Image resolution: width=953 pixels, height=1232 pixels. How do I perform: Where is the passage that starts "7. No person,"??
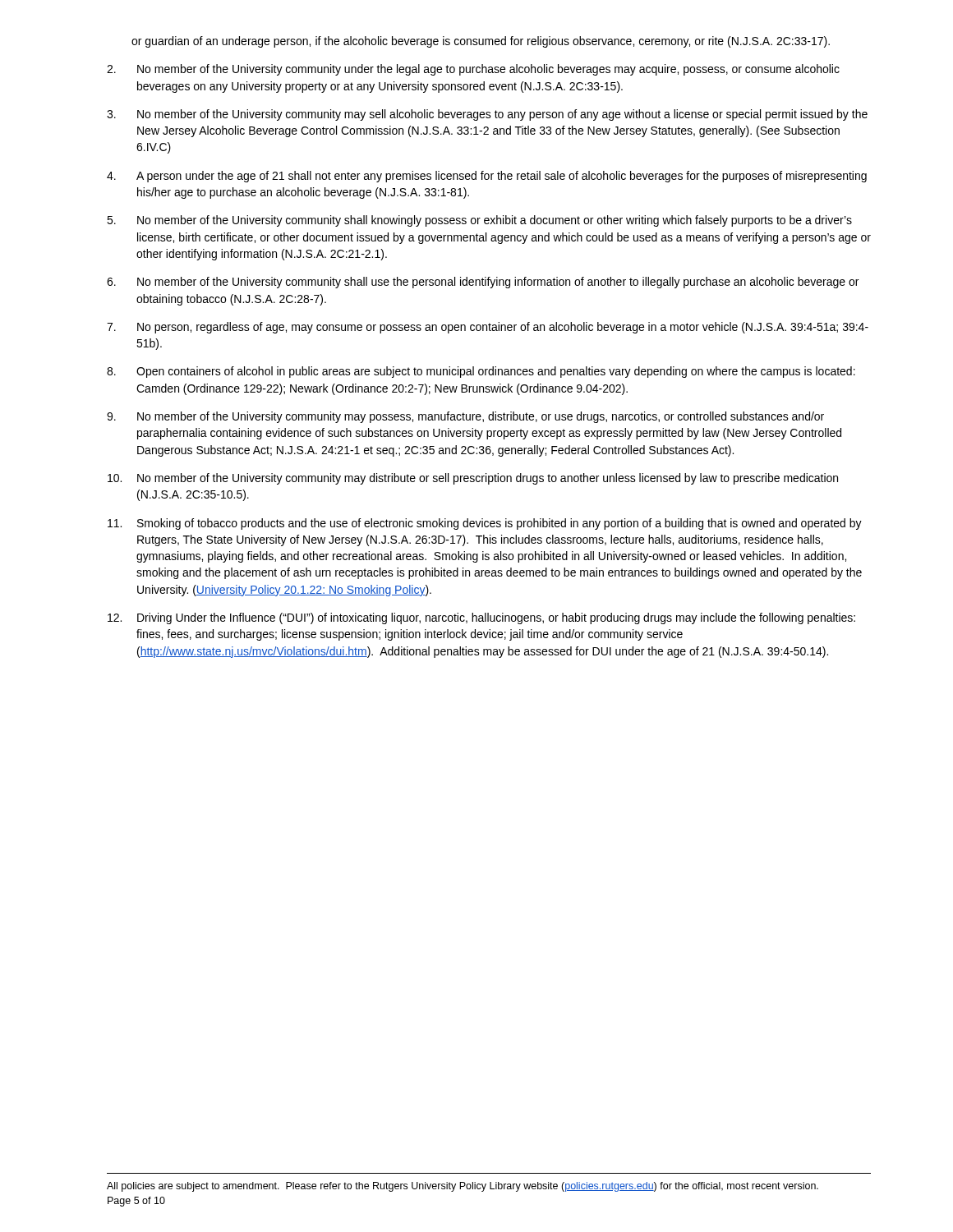pos(489,335)
